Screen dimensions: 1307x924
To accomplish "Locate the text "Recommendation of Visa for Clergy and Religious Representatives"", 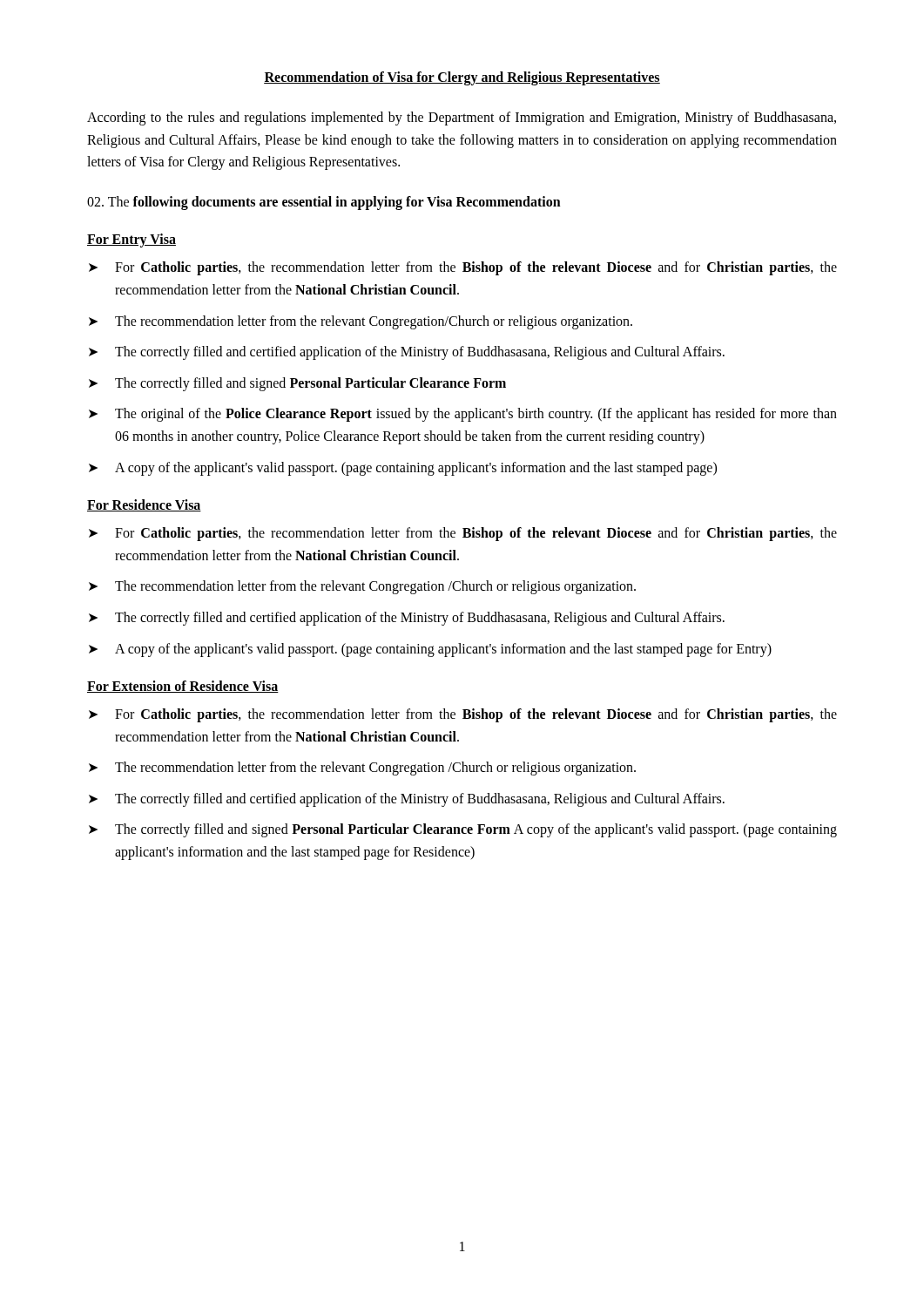I will click(x=462, y=77).
